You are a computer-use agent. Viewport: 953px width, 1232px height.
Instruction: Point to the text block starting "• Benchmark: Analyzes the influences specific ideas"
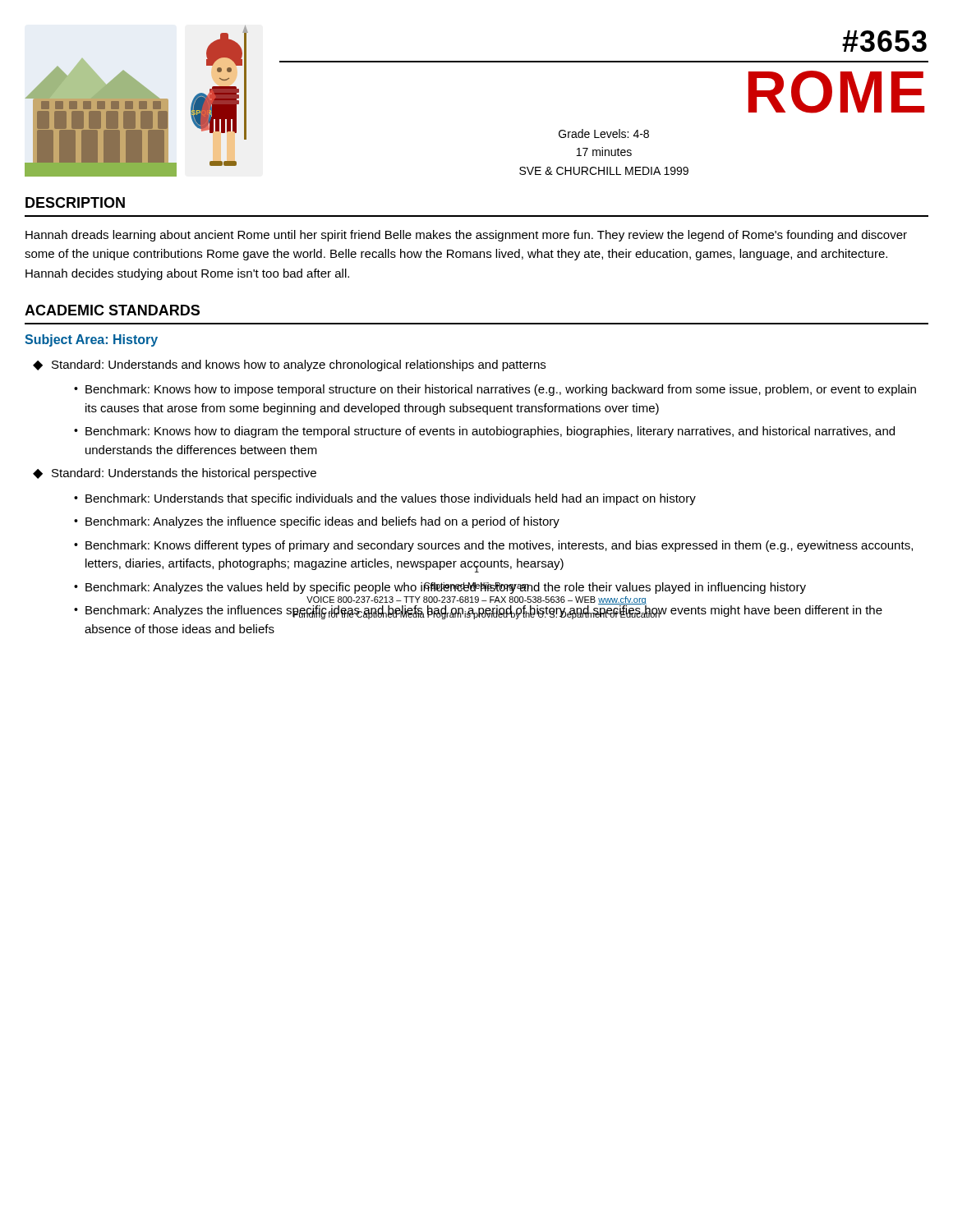click(x=501, y=620)
